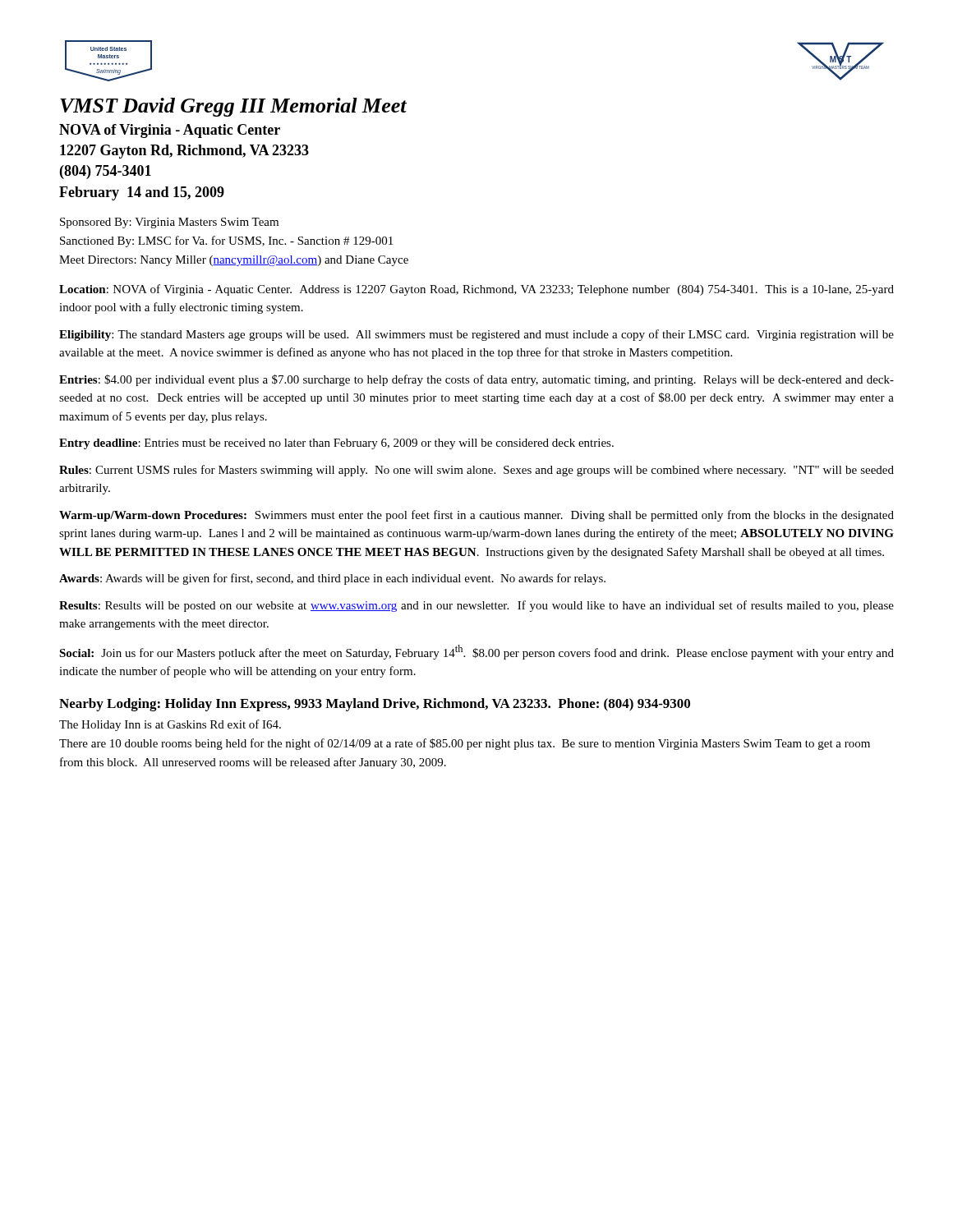Click on the text block containing "Results: Results will be posted on our website"

coord(476,614)
